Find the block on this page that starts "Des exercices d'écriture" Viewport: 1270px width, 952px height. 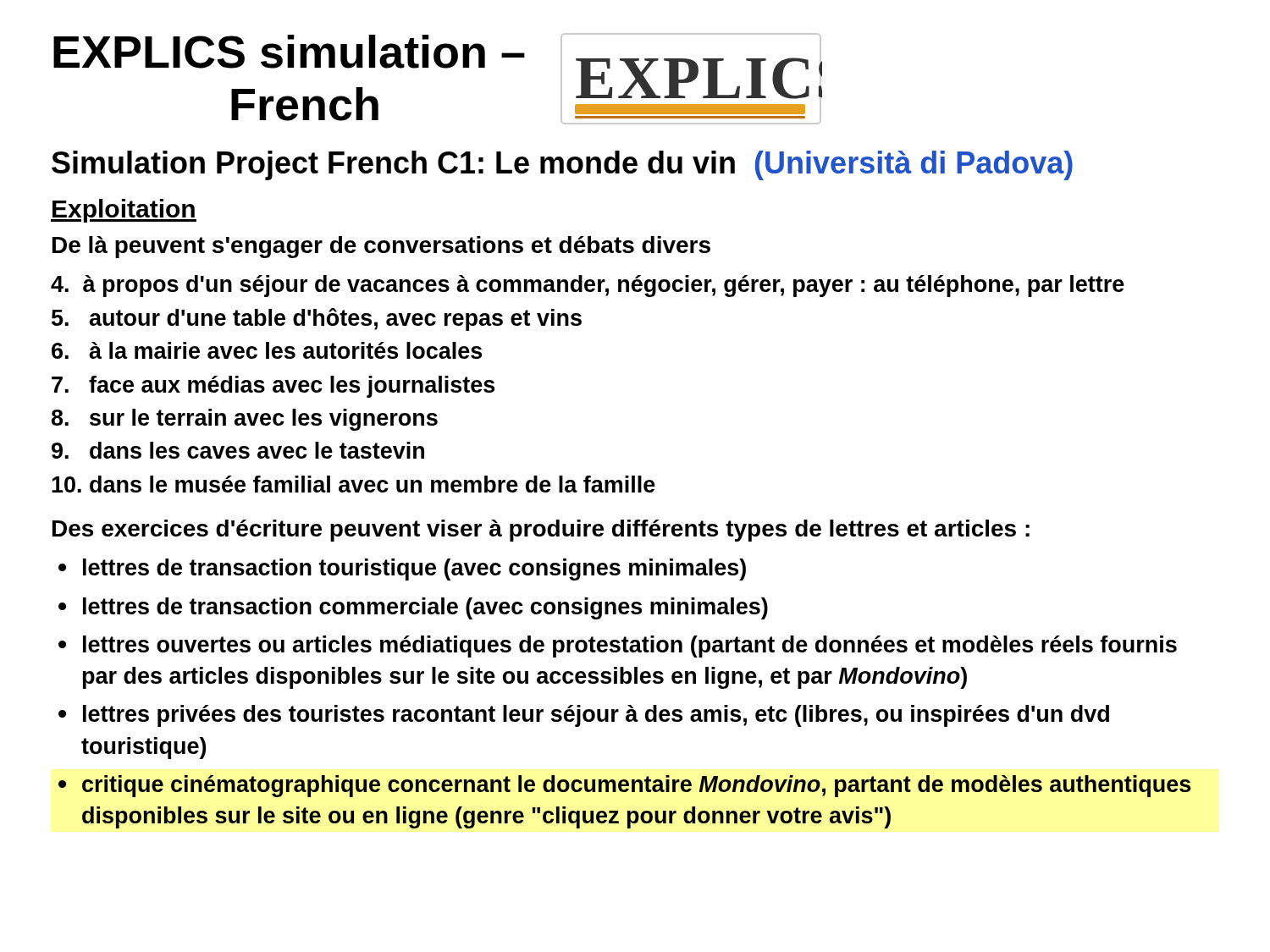(x=541, y=529)
